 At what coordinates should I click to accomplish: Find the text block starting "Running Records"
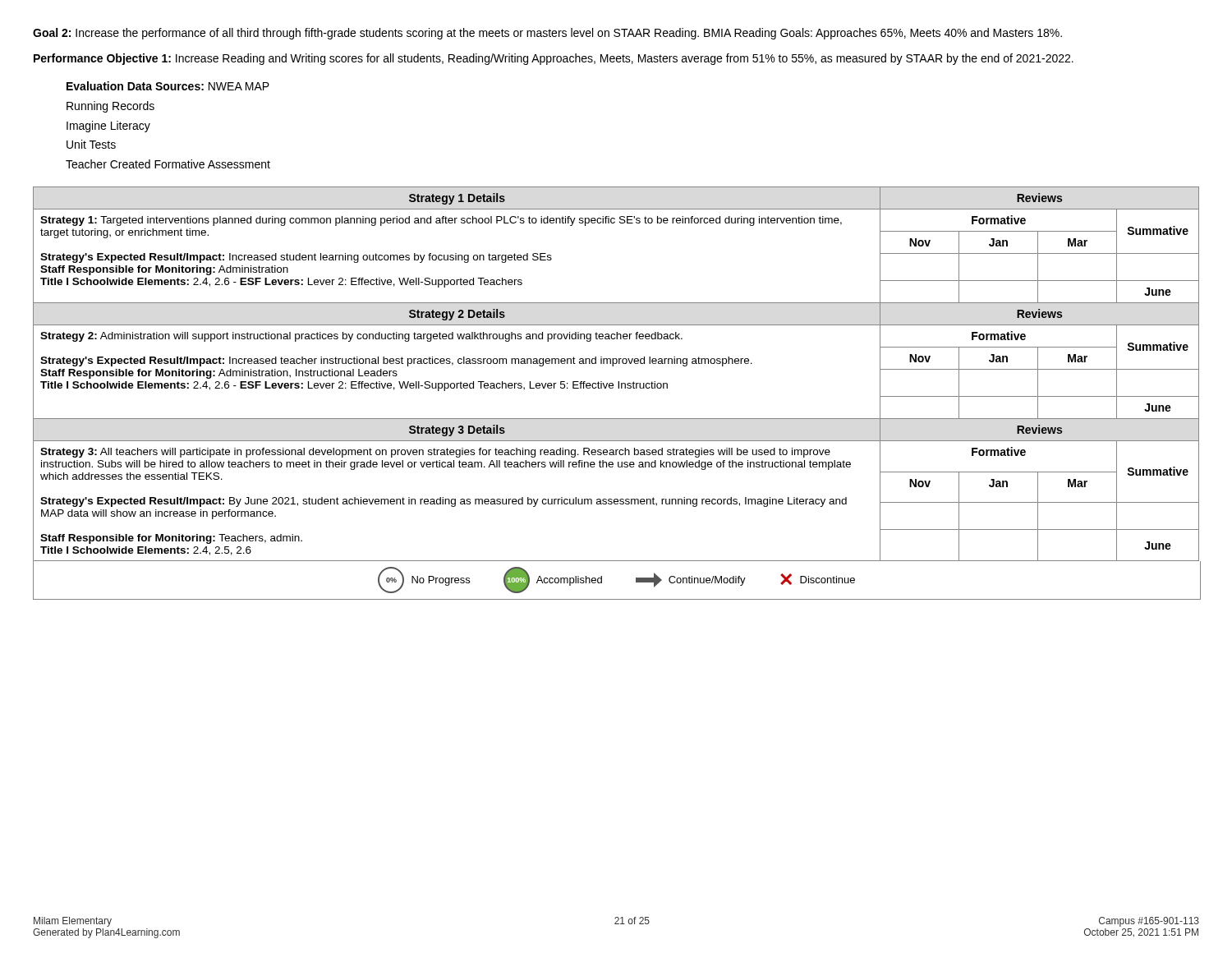click(110, 106)
